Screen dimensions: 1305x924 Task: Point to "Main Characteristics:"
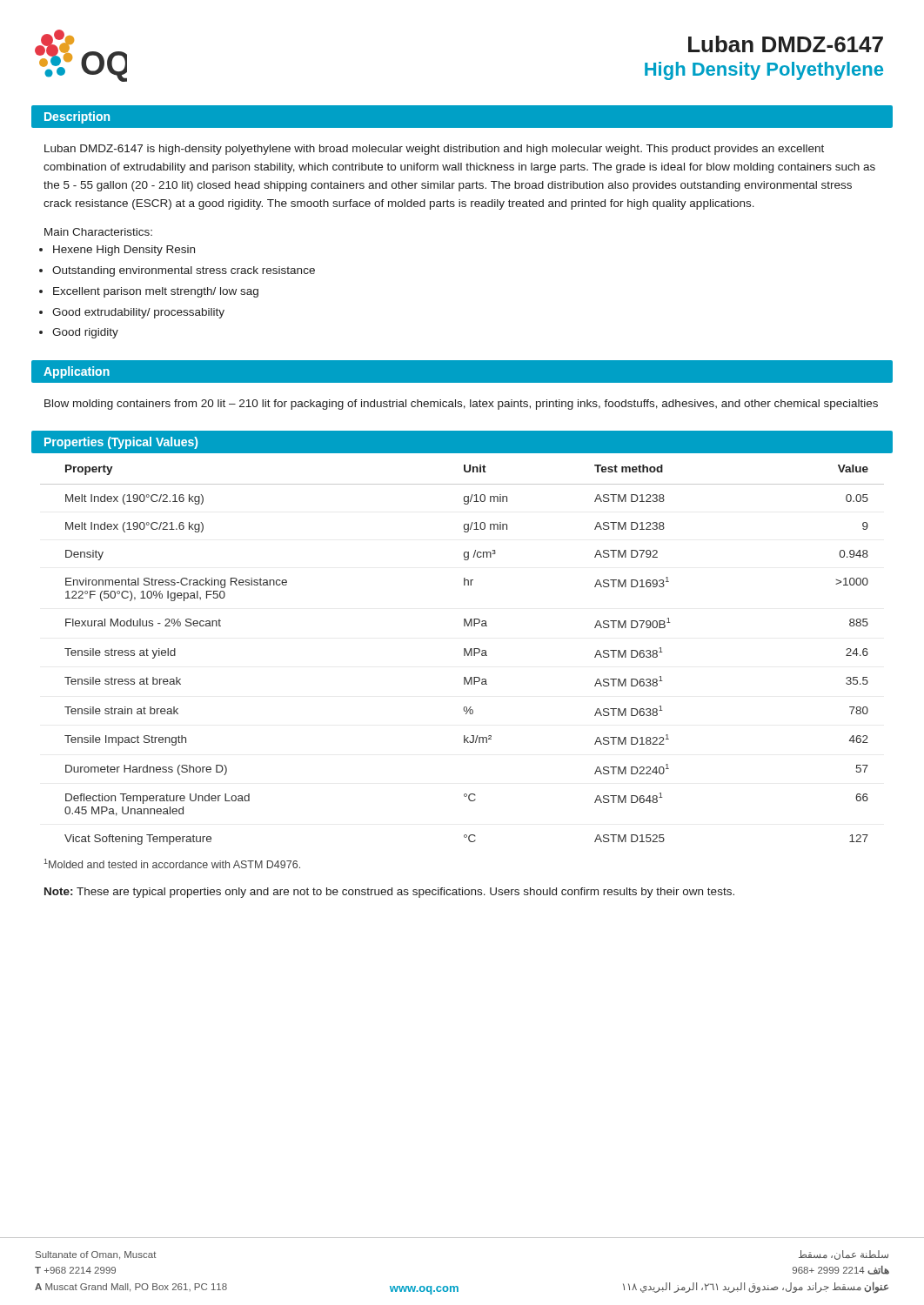coord(98,232)
